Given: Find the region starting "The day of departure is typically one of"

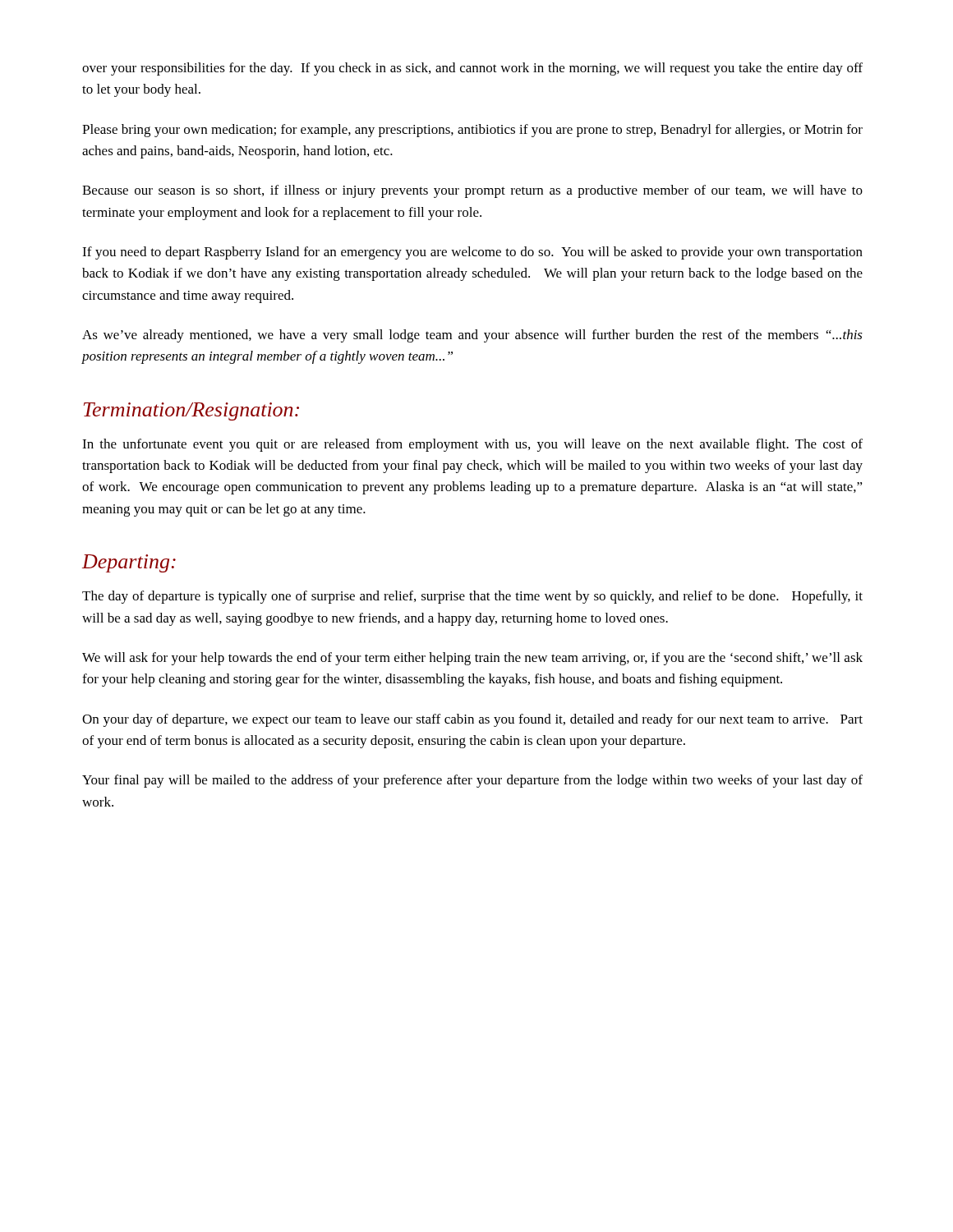Looking at the screenshot, I should point(472,607).
